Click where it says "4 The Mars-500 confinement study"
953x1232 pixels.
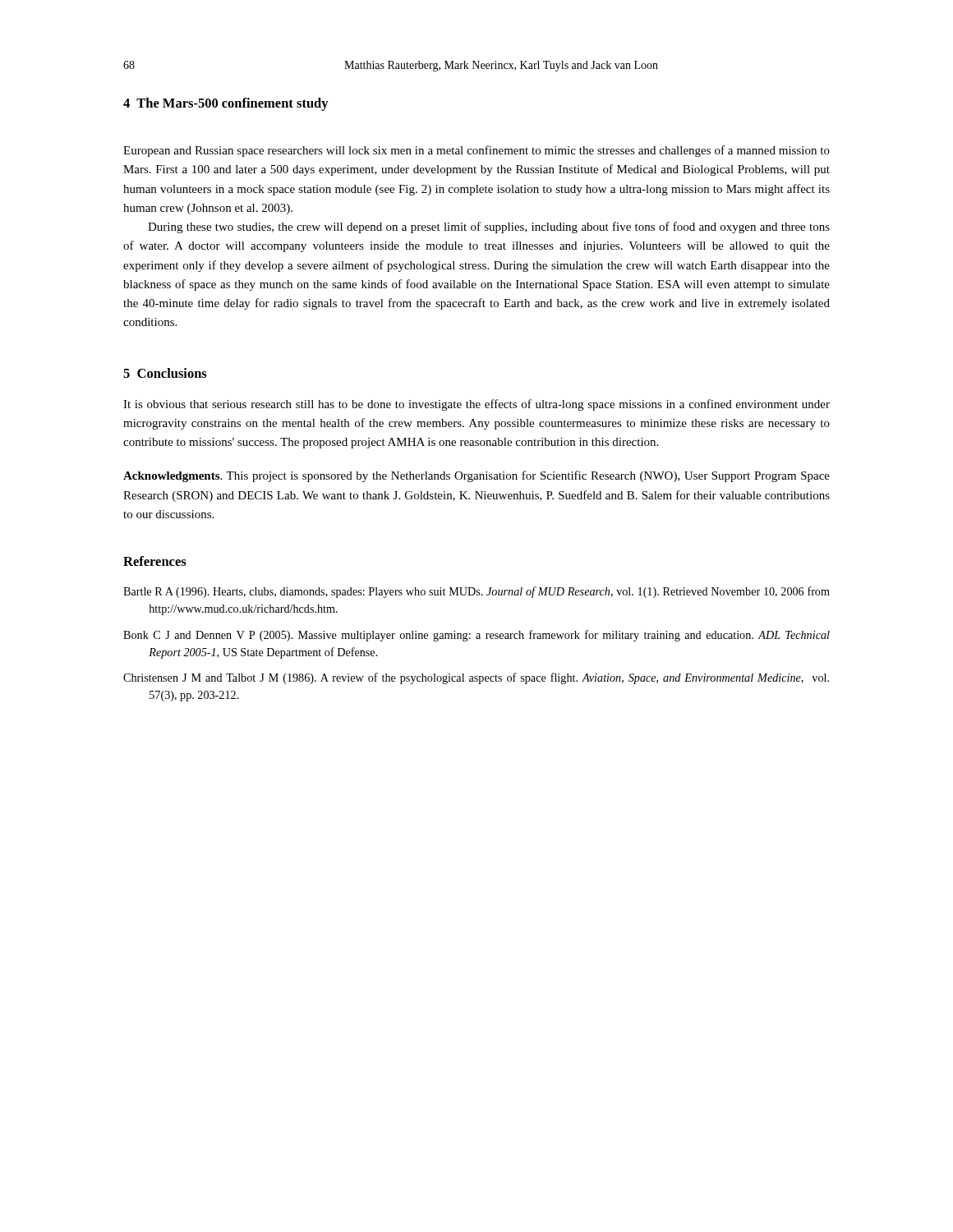tap(226, 104)
